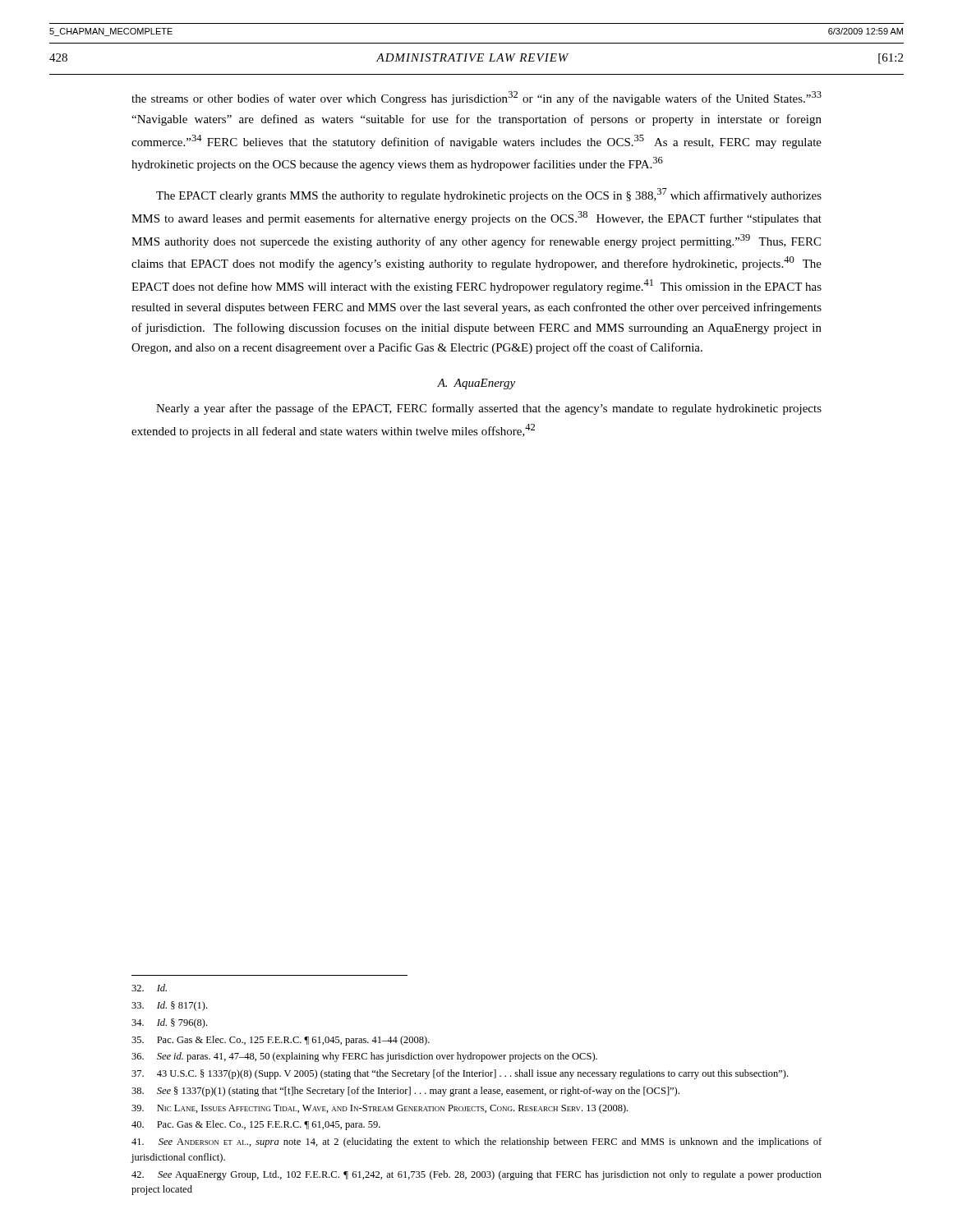The height and width of the screenshot is (1232, 953).
Task: Click on the footnote containing "See AquaEnergy Group, Ltd., 102 F.E.R.C. ¶"
Action: [476, 1181]
